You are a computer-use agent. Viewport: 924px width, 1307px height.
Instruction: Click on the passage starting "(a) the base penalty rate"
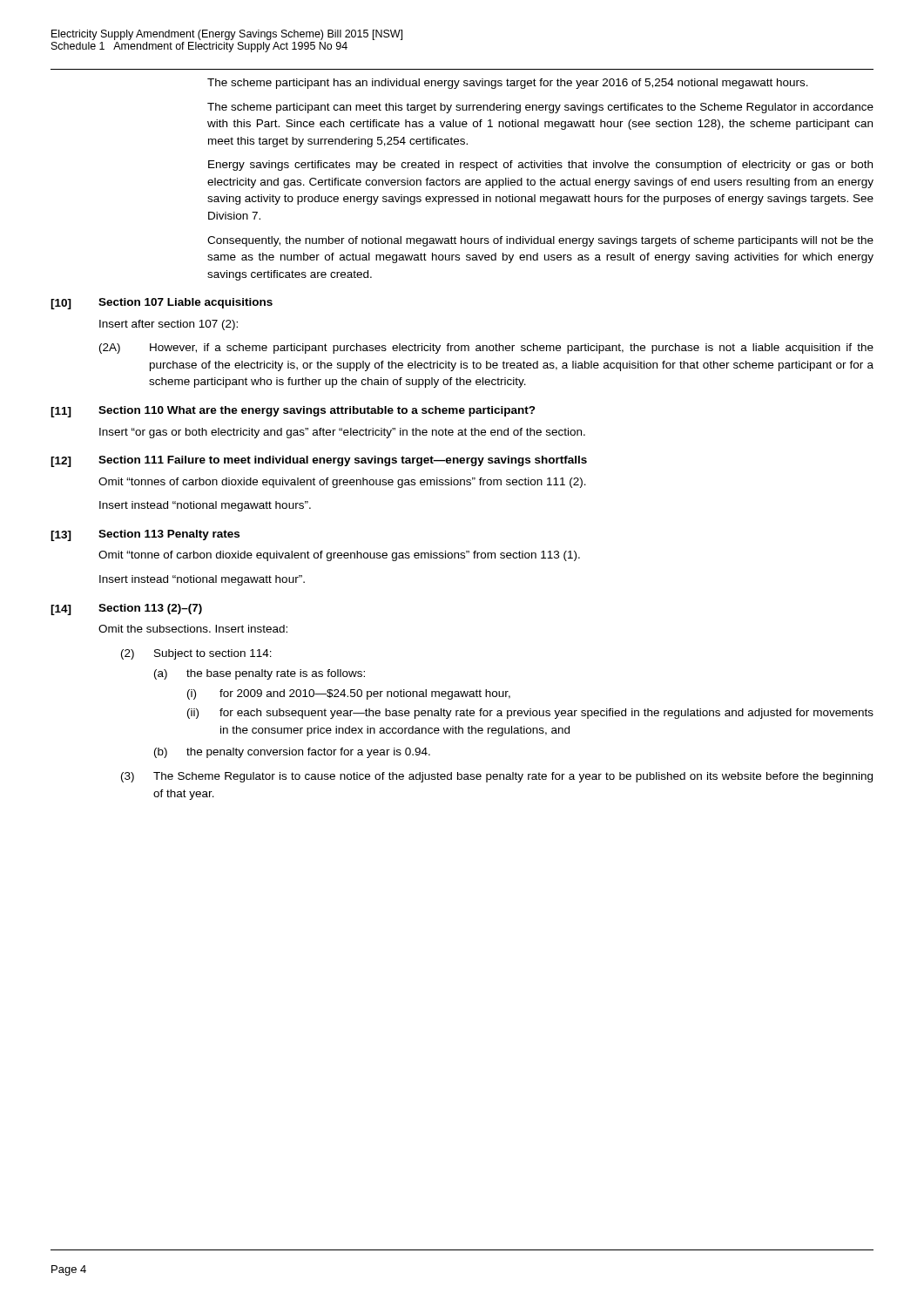tap(260, 674)
